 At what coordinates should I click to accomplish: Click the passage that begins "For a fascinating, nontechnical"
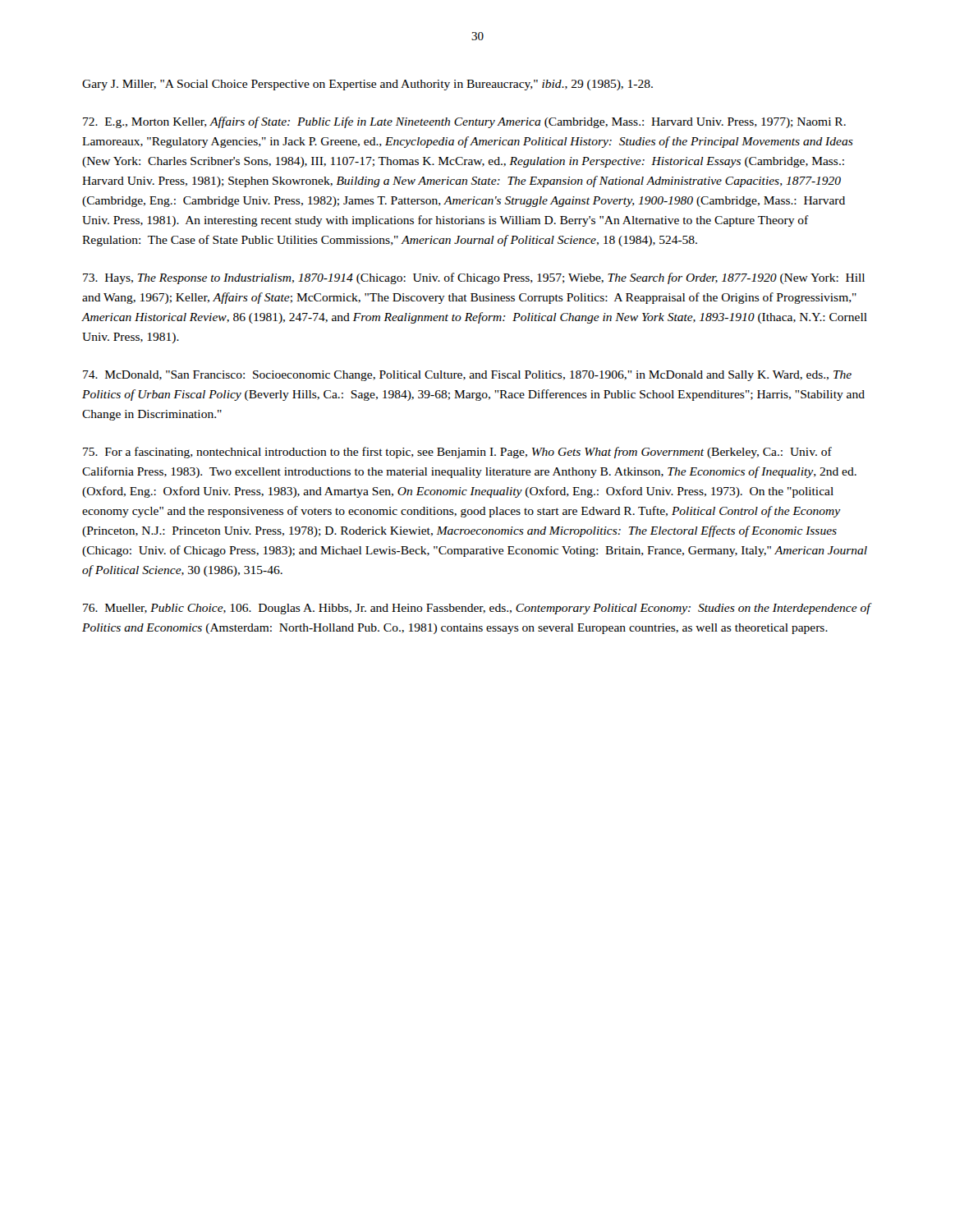(478, 511)
